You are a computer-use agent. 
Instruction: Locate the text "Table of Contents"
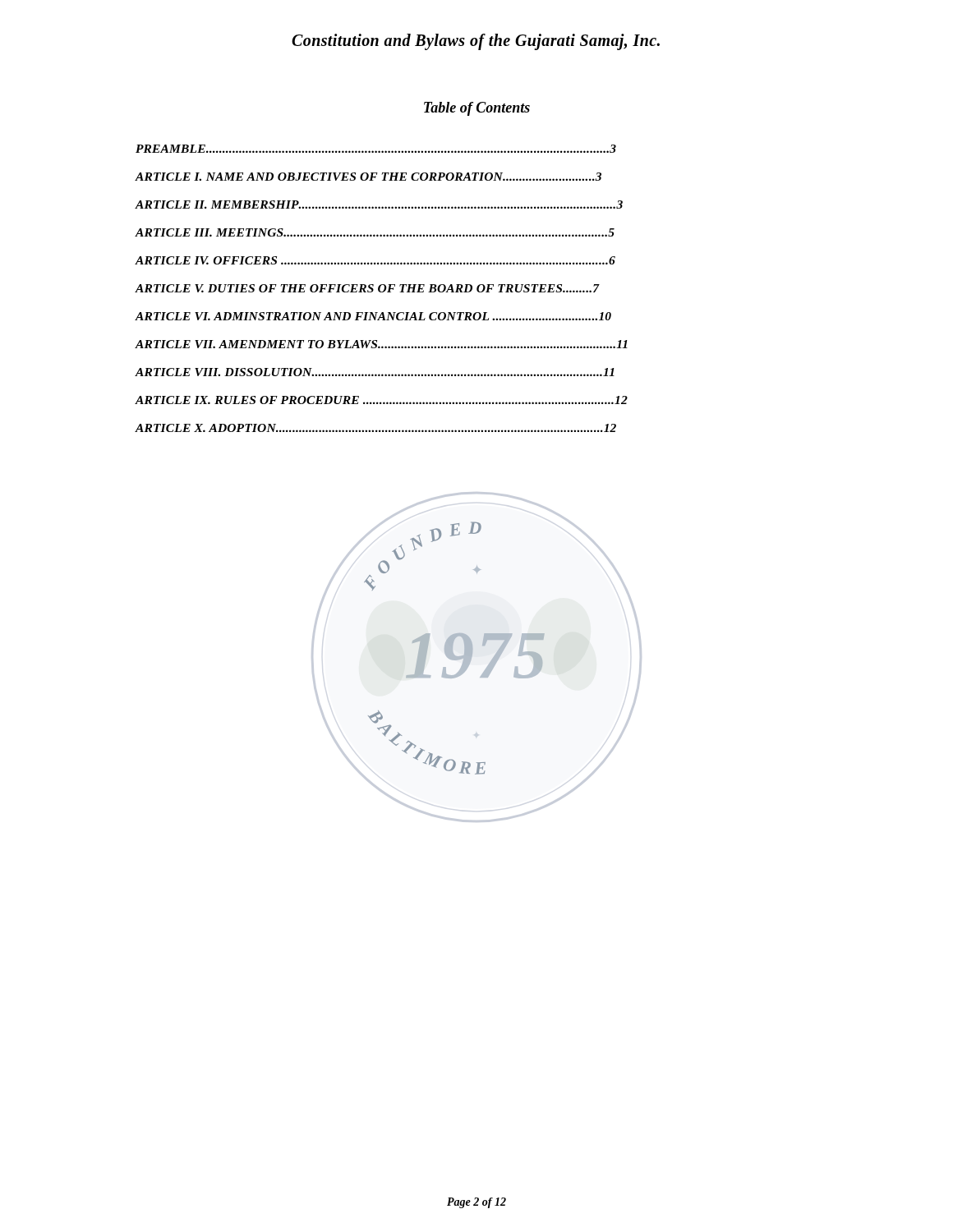pyautogui.click(x=476, y=108)
